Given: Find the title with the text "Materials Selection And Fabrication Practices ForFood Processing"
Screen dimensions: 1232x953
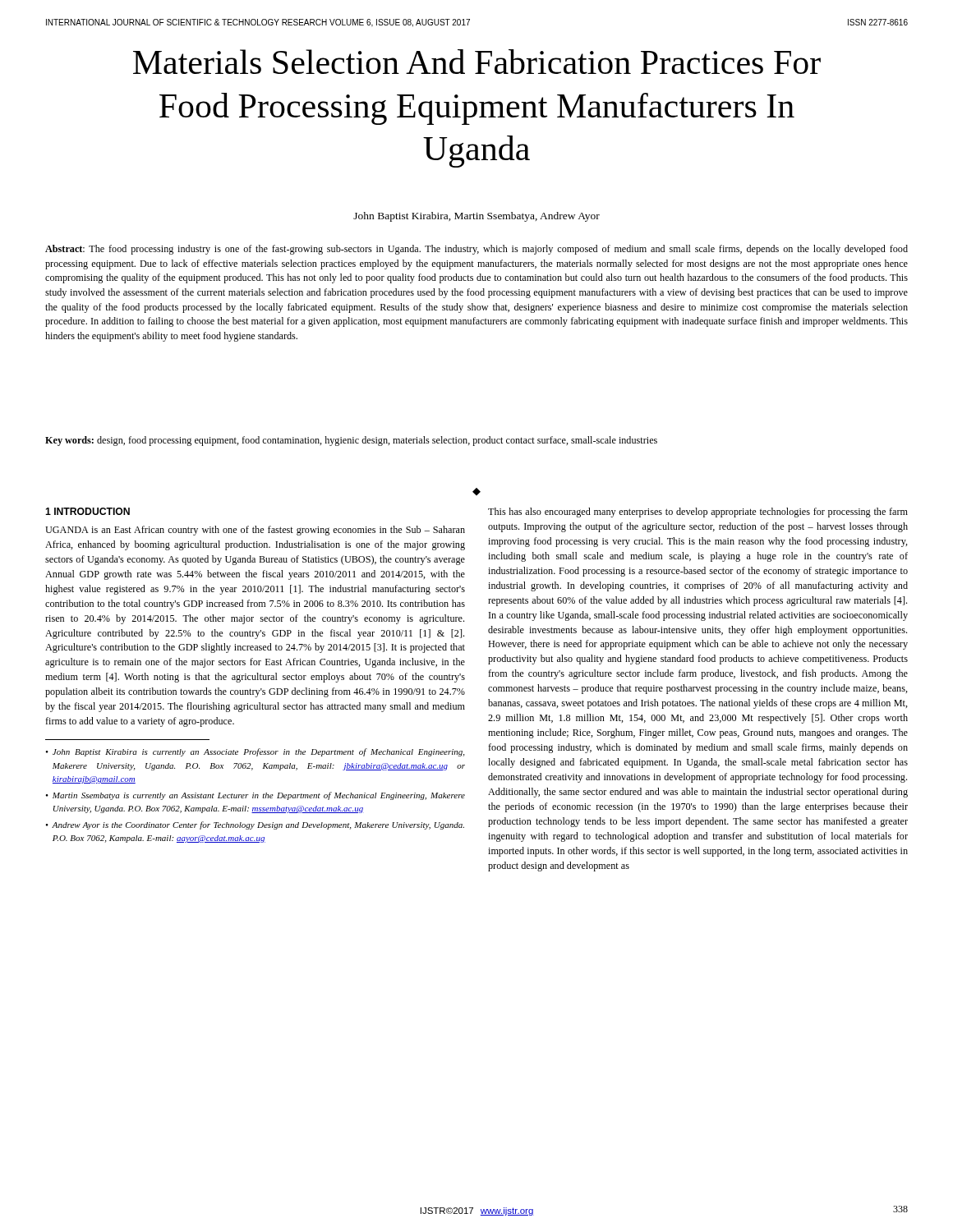Looking at the screenshot, I should point(476,106).
